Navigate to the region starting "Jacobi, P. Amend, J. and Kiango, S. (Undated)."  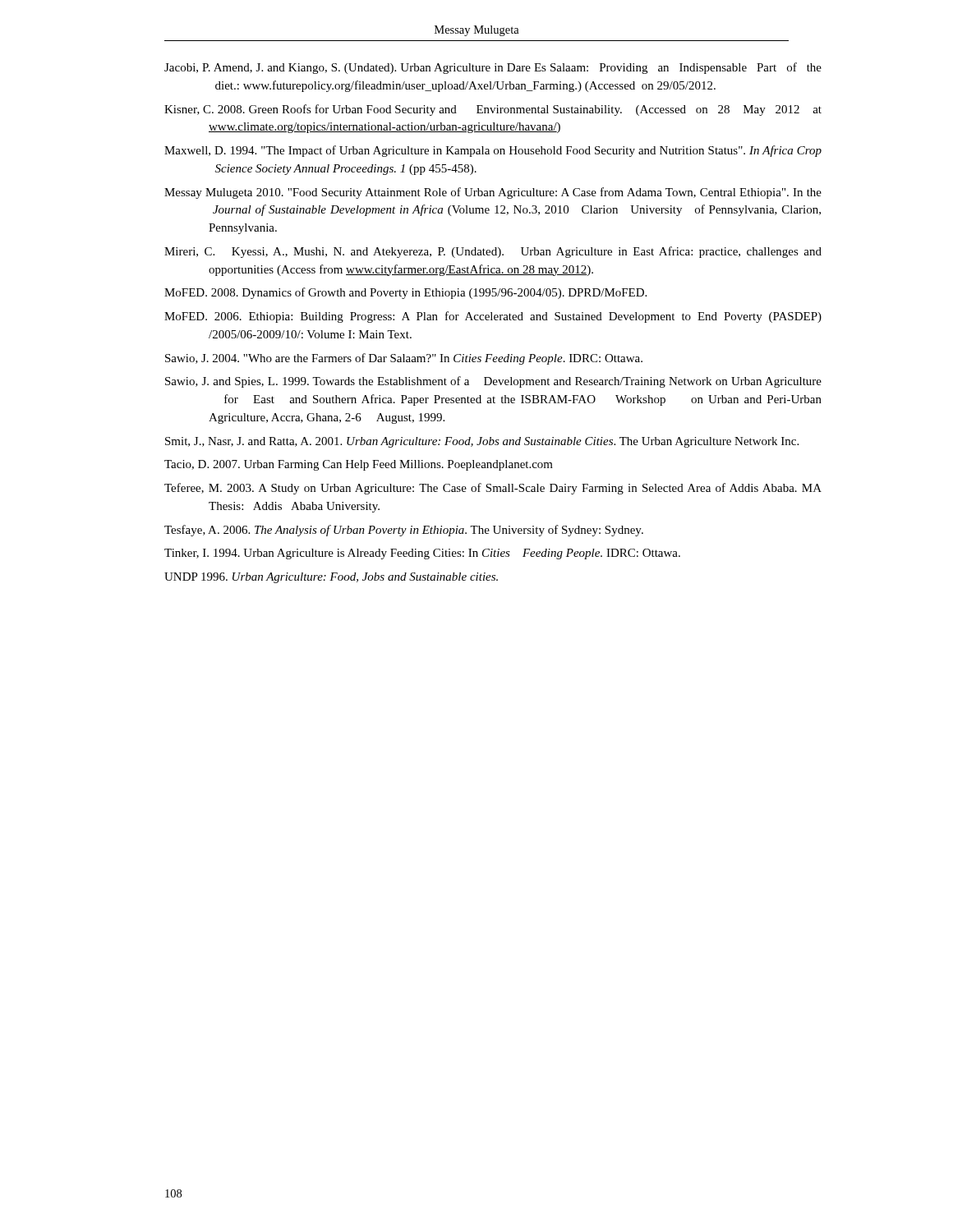[x=493, y=76]
